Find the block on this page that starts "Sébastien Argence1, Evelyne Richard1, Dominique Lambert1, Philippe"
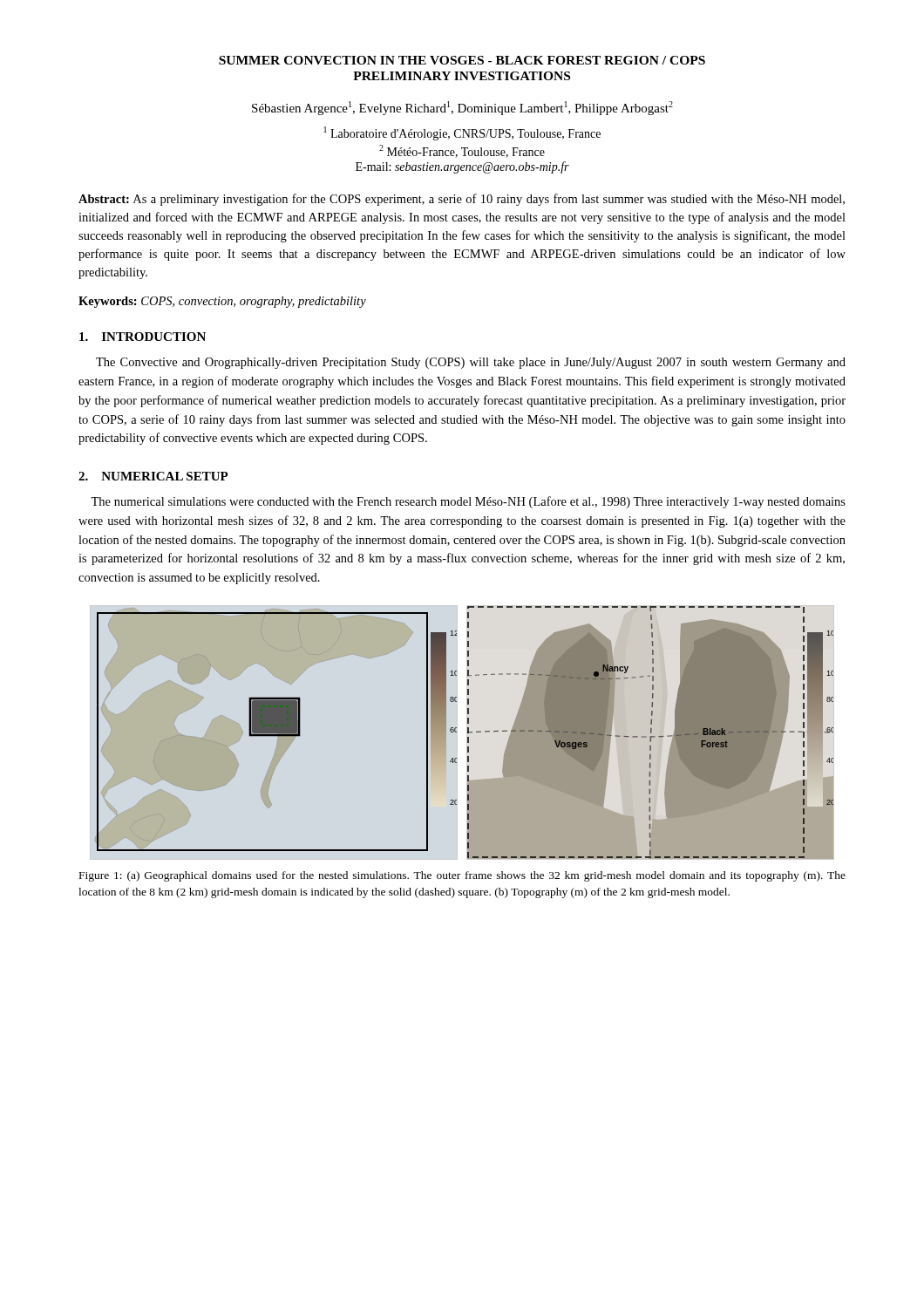Viewport: 924px width, 1308px height. click(x=462, y=107)
